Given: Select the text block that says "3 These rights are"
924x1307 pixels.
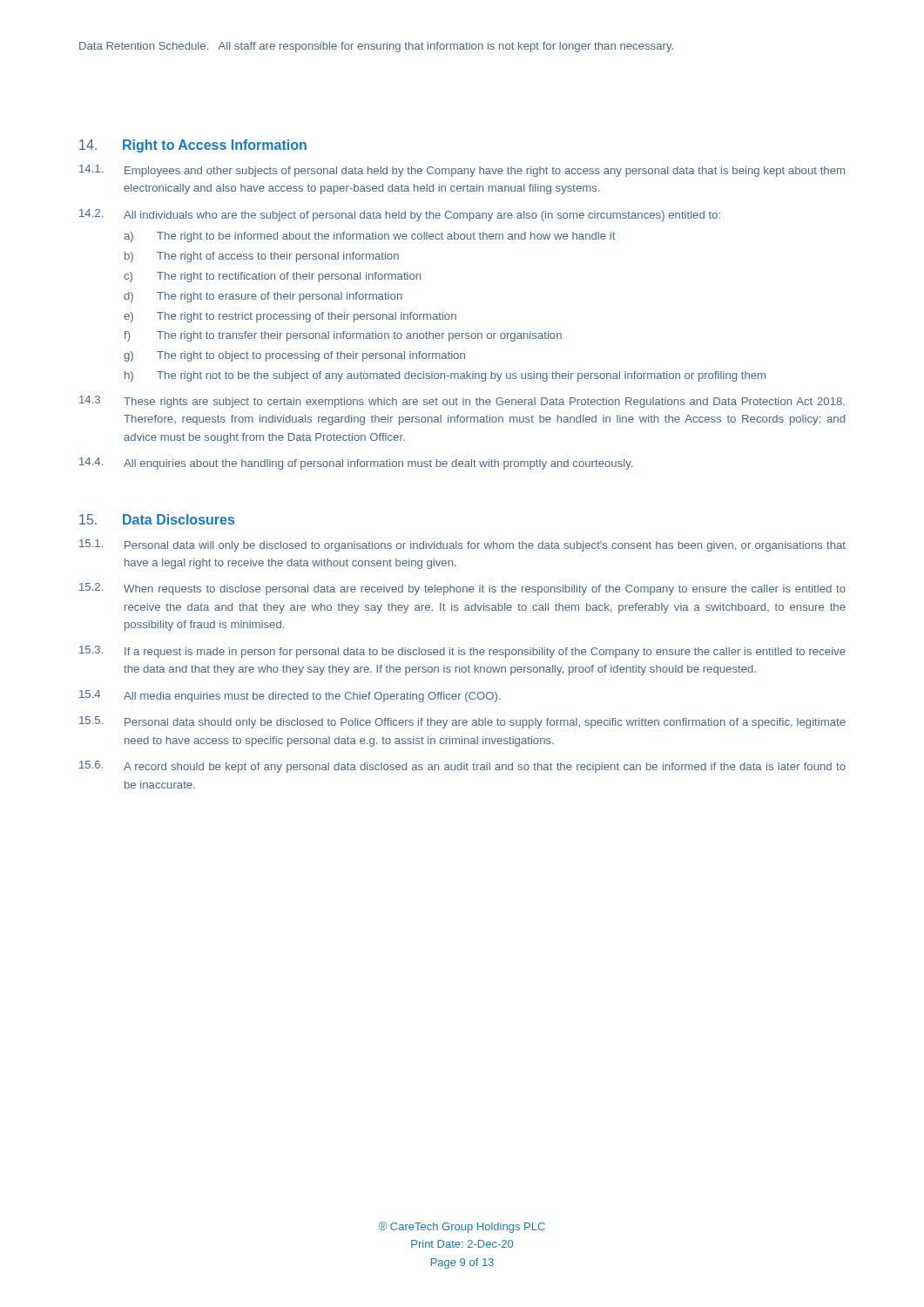Looking at the screenshot, I should [x=462, y=419].
